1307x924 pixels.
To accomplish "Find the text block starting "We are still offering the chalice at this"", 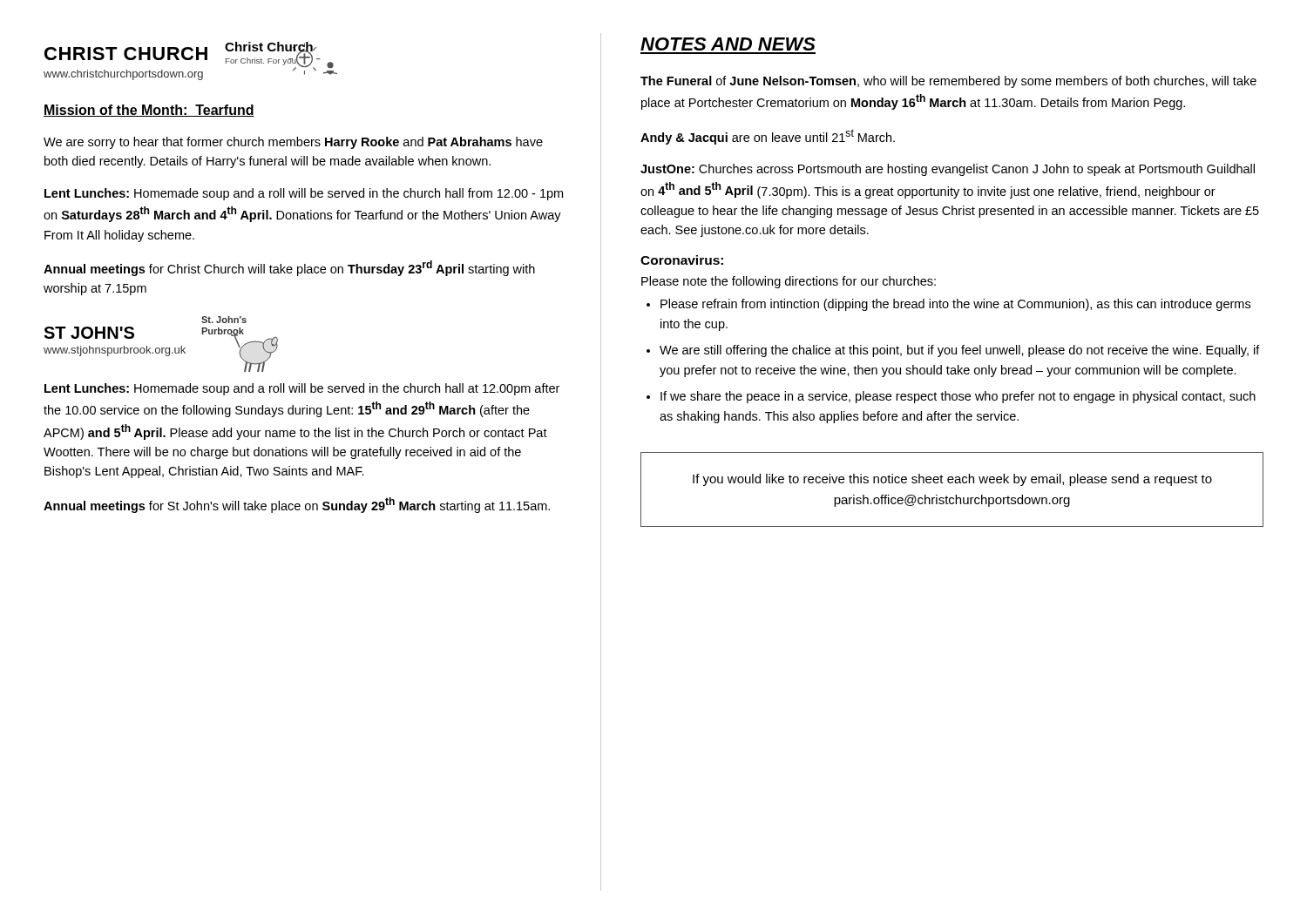I will 960,360.
